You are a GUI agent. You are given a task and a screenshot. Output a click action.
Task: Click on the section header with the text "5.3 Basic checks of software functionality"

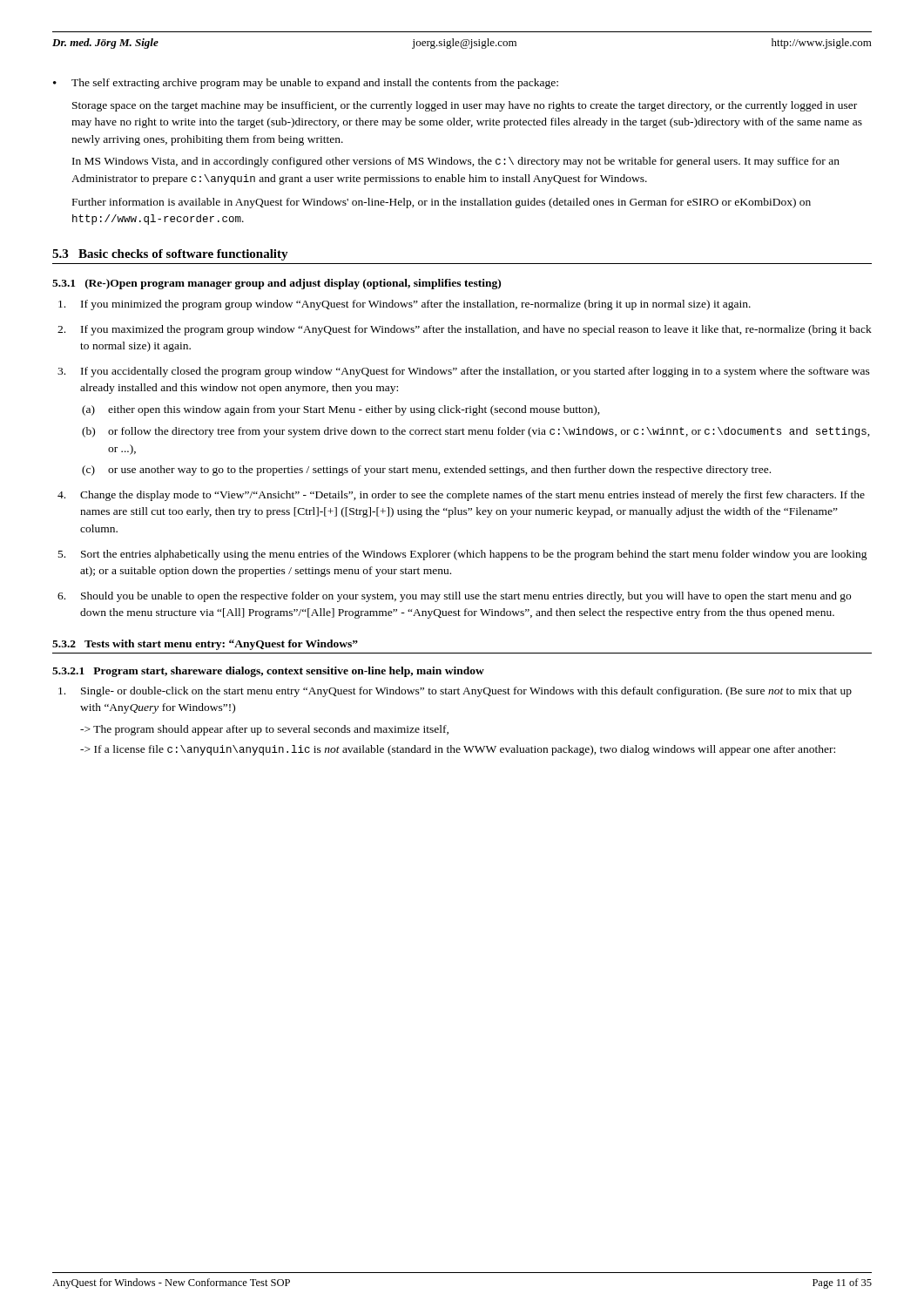pyautogui.click(x=170, y=254)
